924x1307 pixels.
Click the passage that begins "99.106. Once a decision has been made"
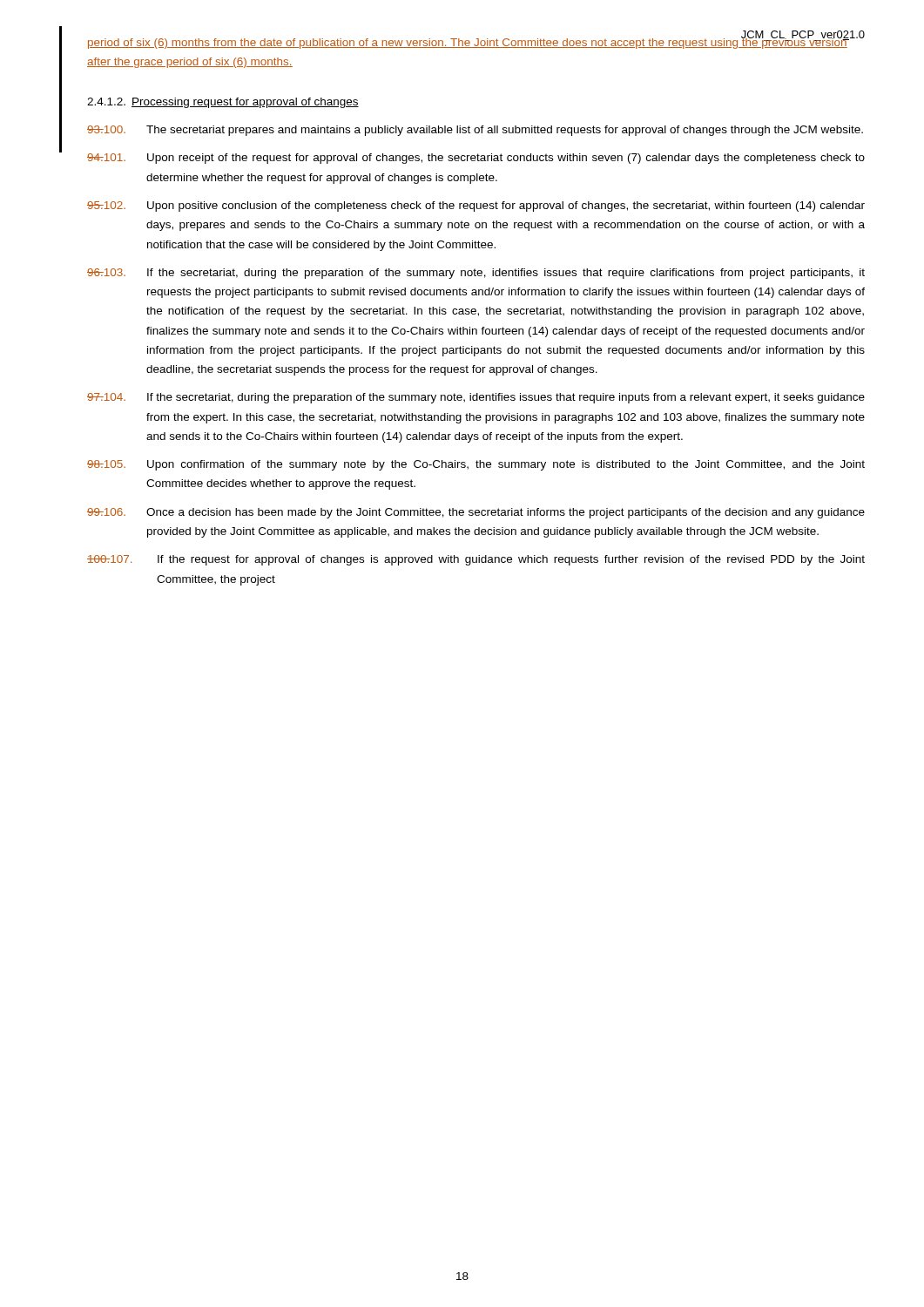click(x=476, y=522)
